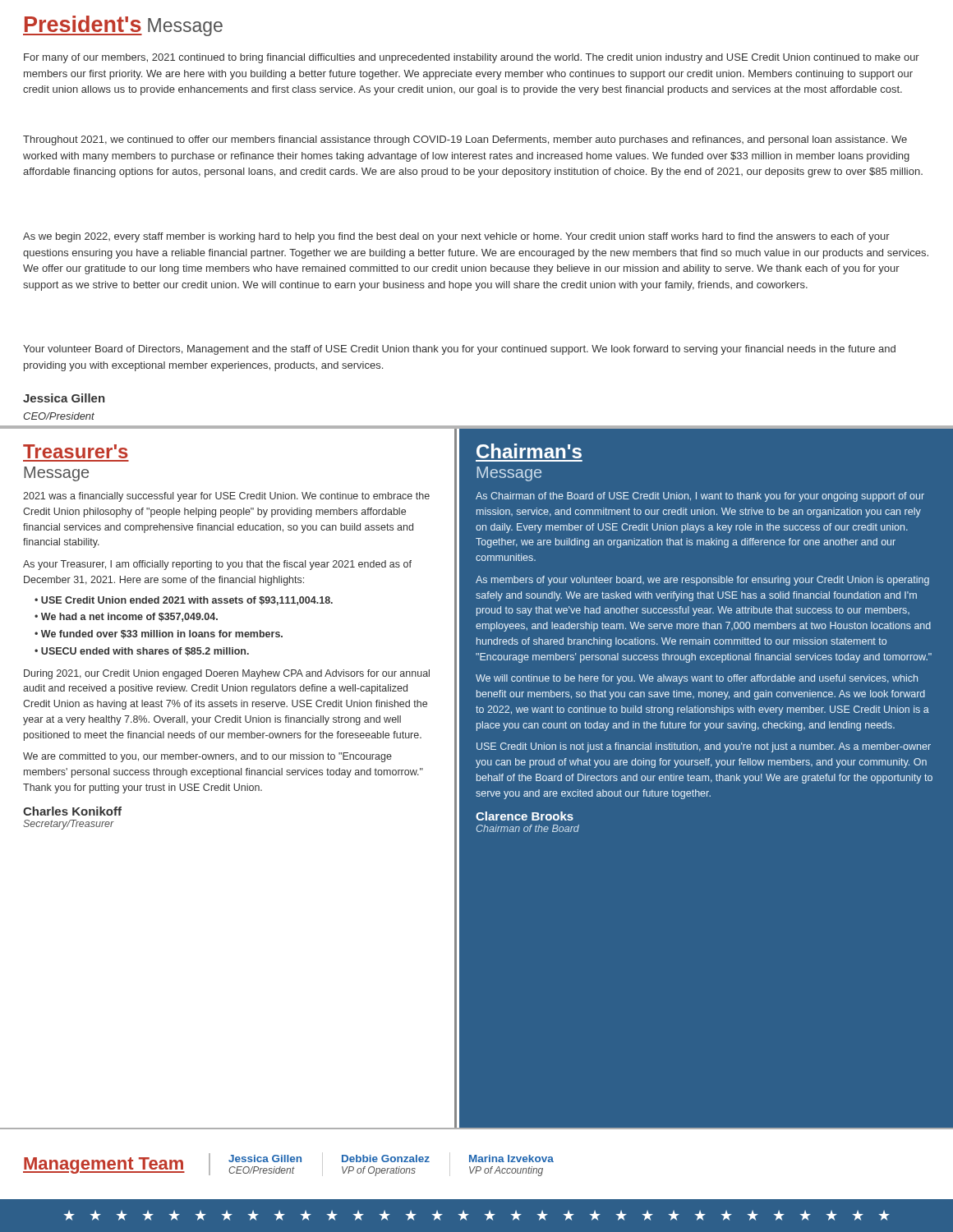Click the passage that begins "For many of our members, 2021 continued to"

click(x=471, y=73)
